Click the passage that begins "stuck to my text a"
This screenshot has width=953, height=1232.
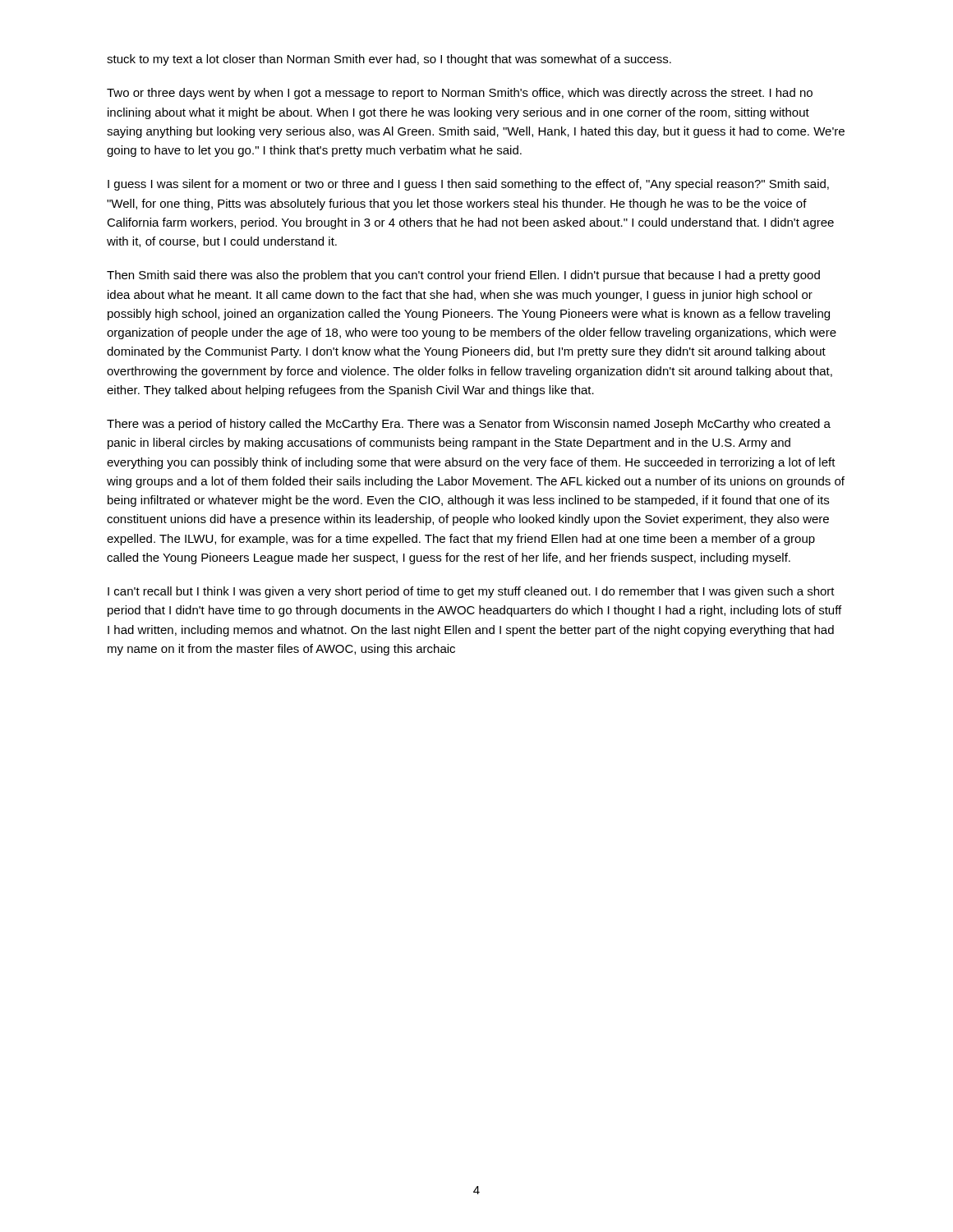click(389, 59)
